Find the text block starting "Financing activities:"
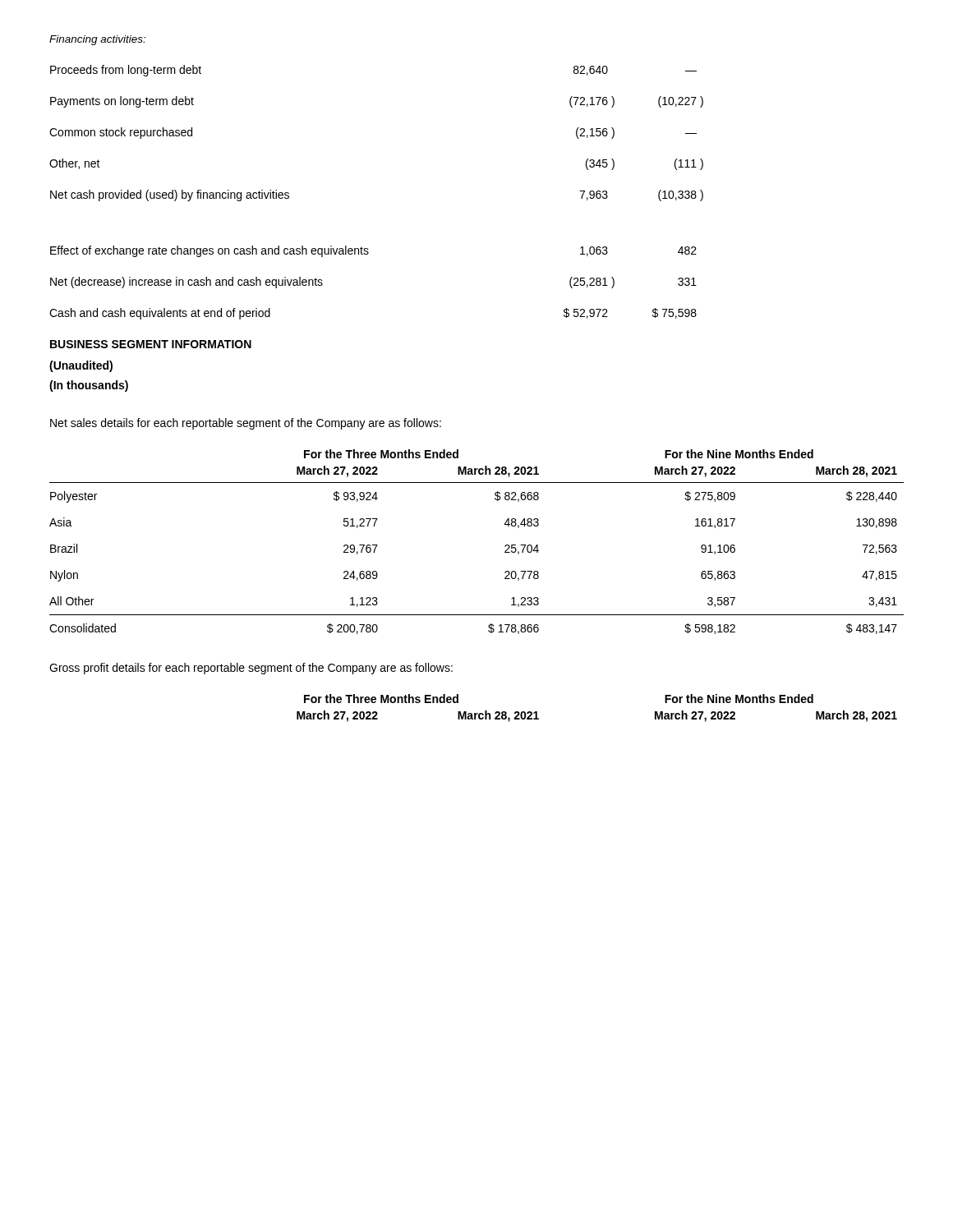Viewport: 953px width, 1232px height. [x=98, y=39]
